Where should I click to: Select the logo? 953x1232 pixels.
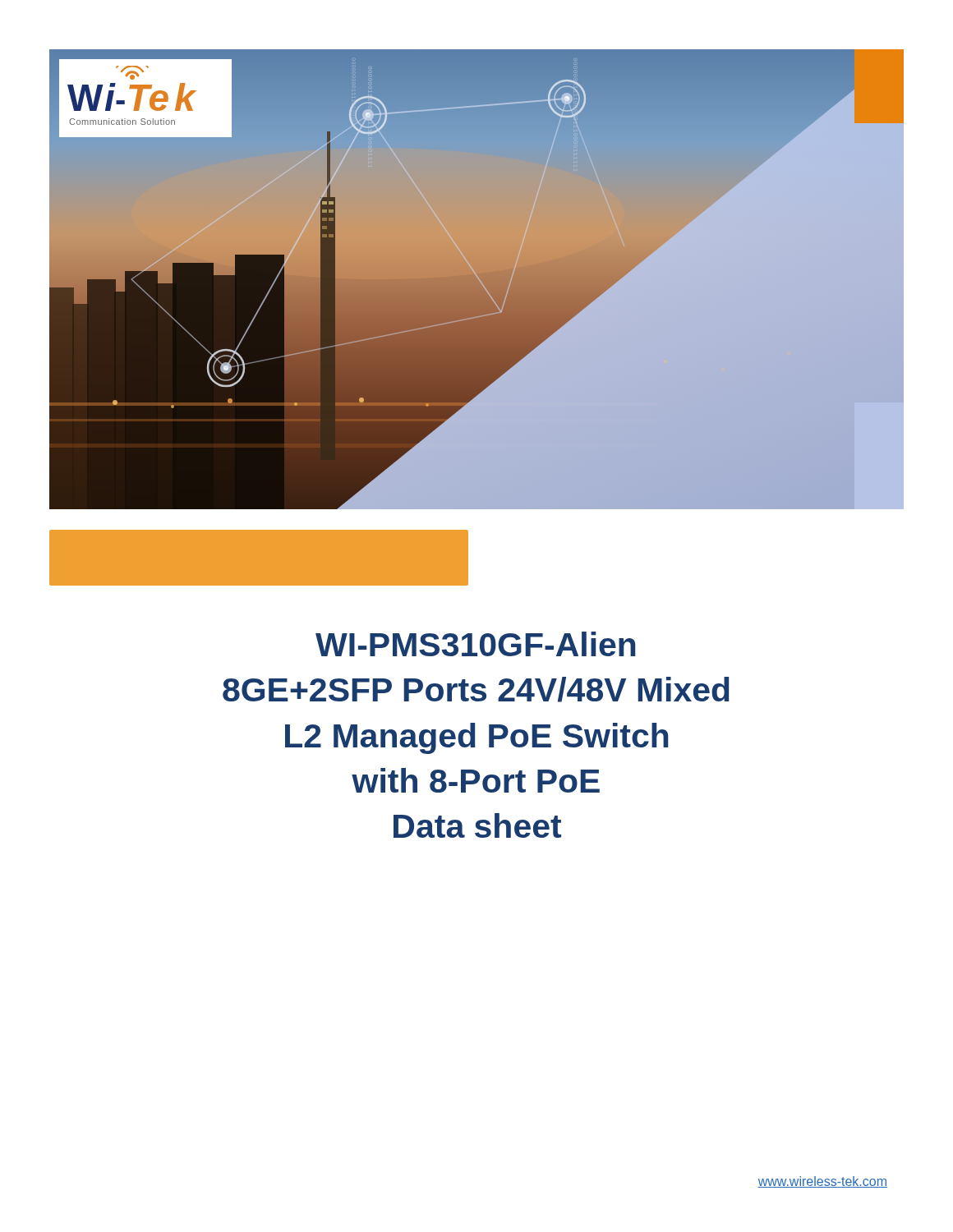[x=145, y=98]
